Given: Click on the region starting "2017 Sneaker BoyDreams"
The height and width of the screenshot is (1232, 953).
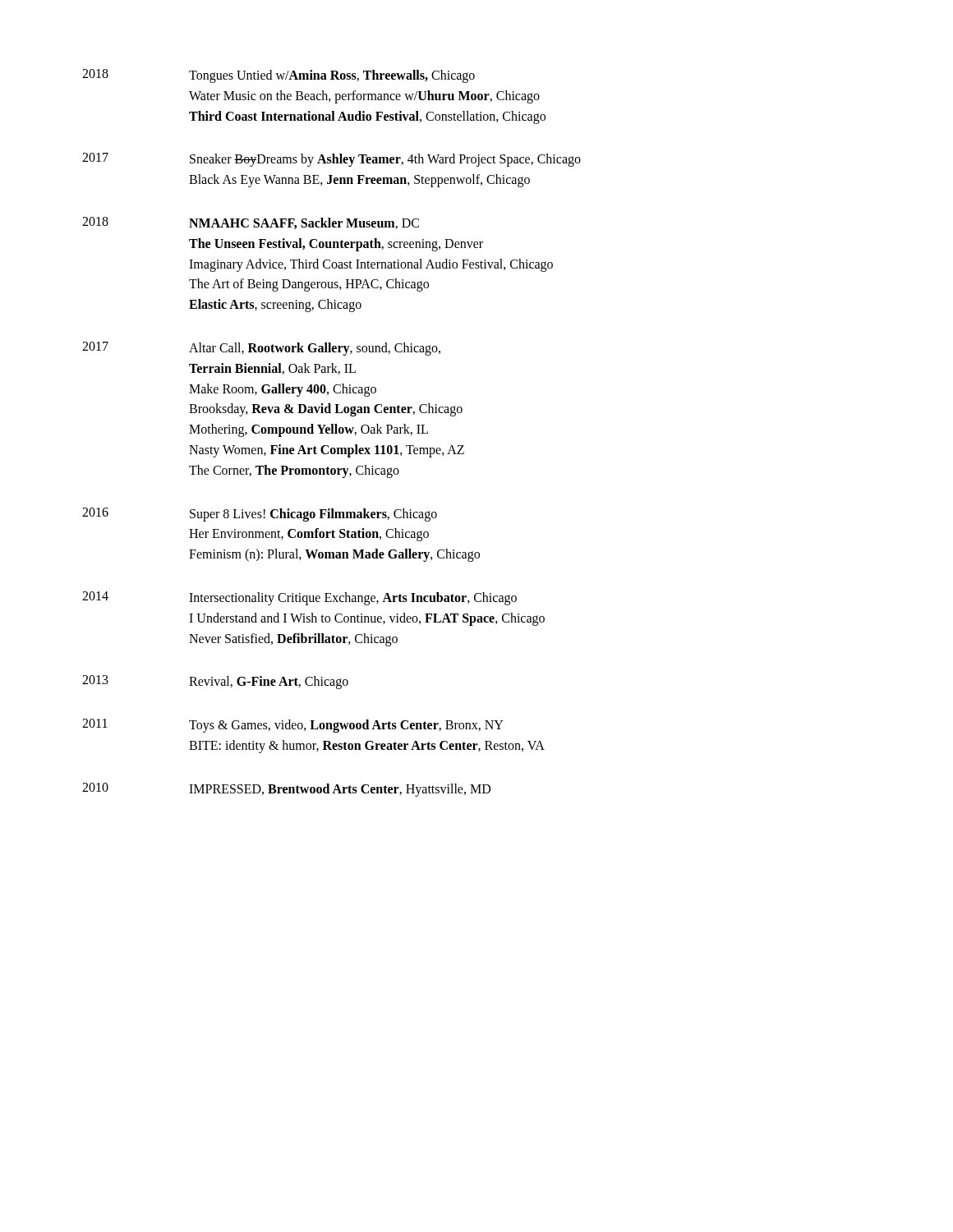Looking at the screenshot, I should (476, 170).
